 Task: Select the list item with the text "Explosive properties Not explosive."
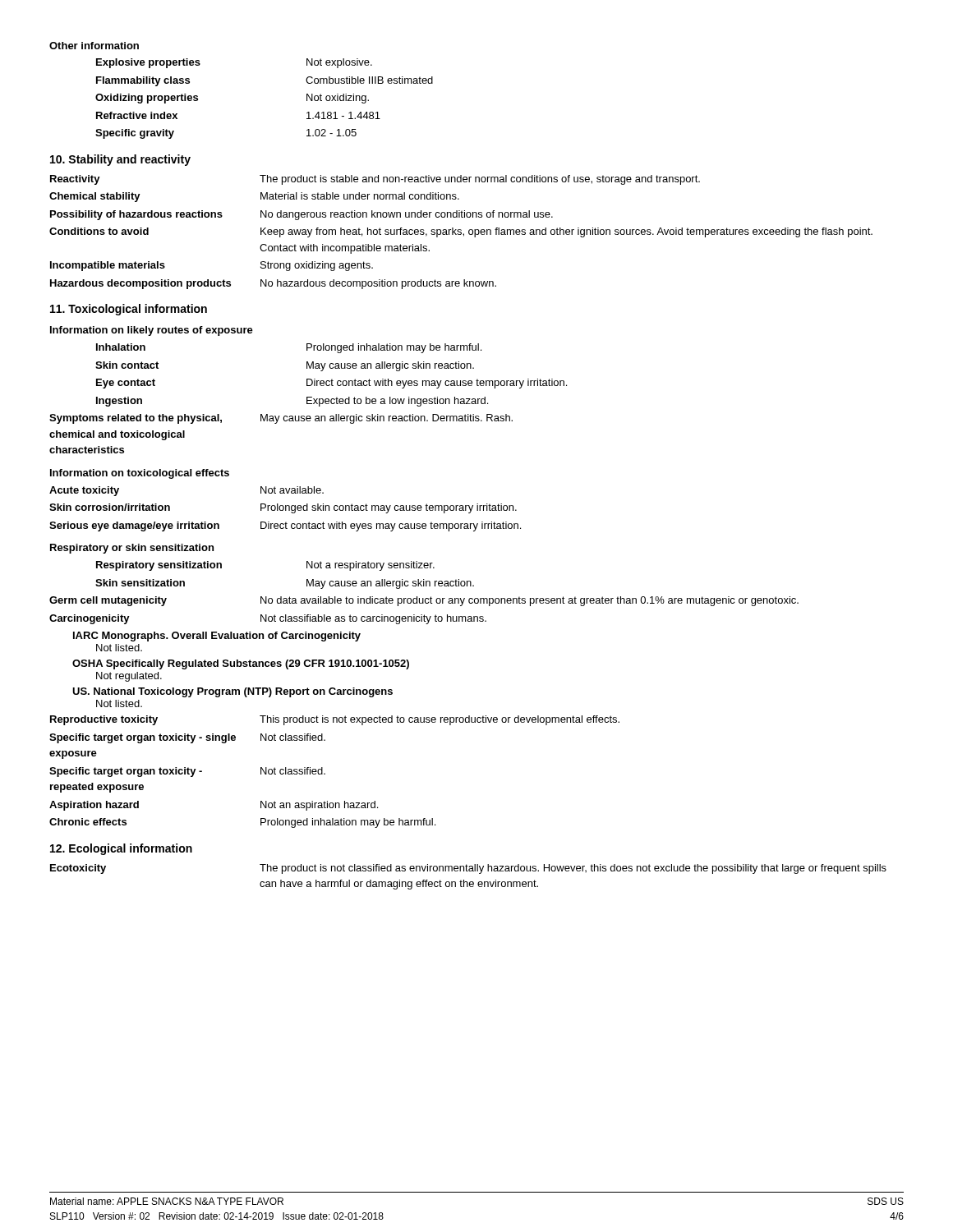pos(152,63)
